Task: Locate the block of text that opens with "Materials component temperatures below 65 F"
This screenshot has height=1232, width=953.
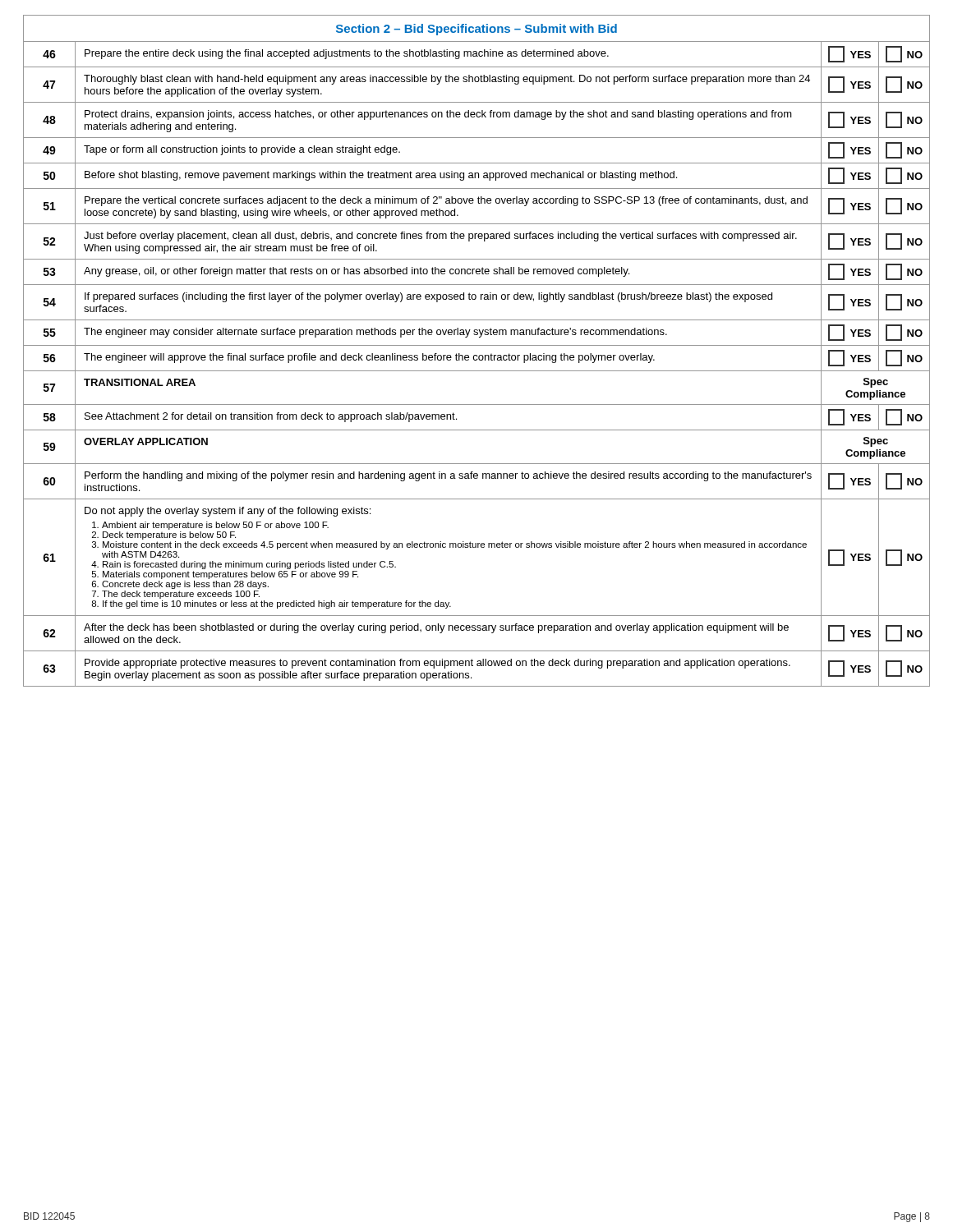Action: tap(230, 575)
